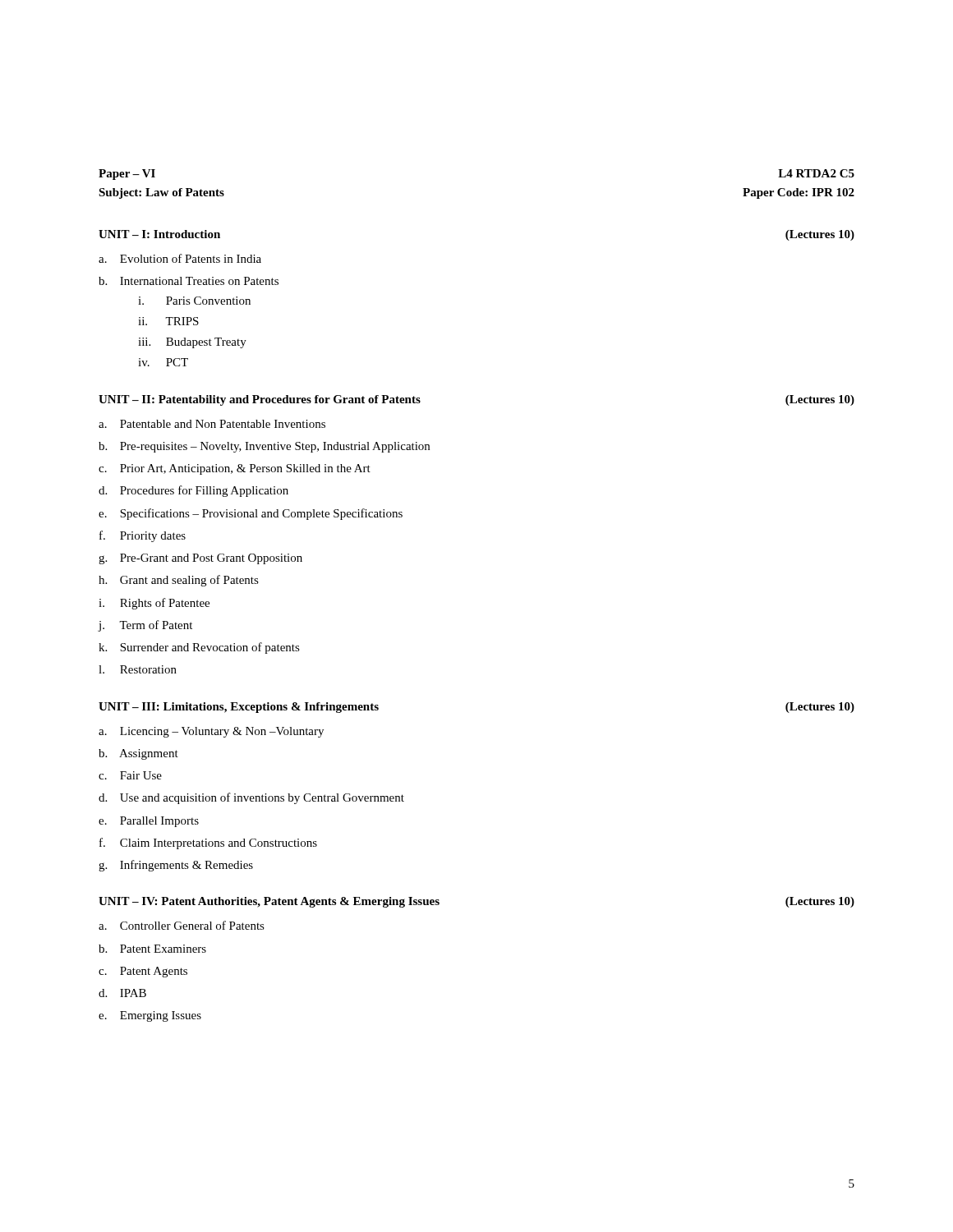Point to "k. Surrender and Revocation of patents"
The image size is (953, 1232).
[199, 648]
